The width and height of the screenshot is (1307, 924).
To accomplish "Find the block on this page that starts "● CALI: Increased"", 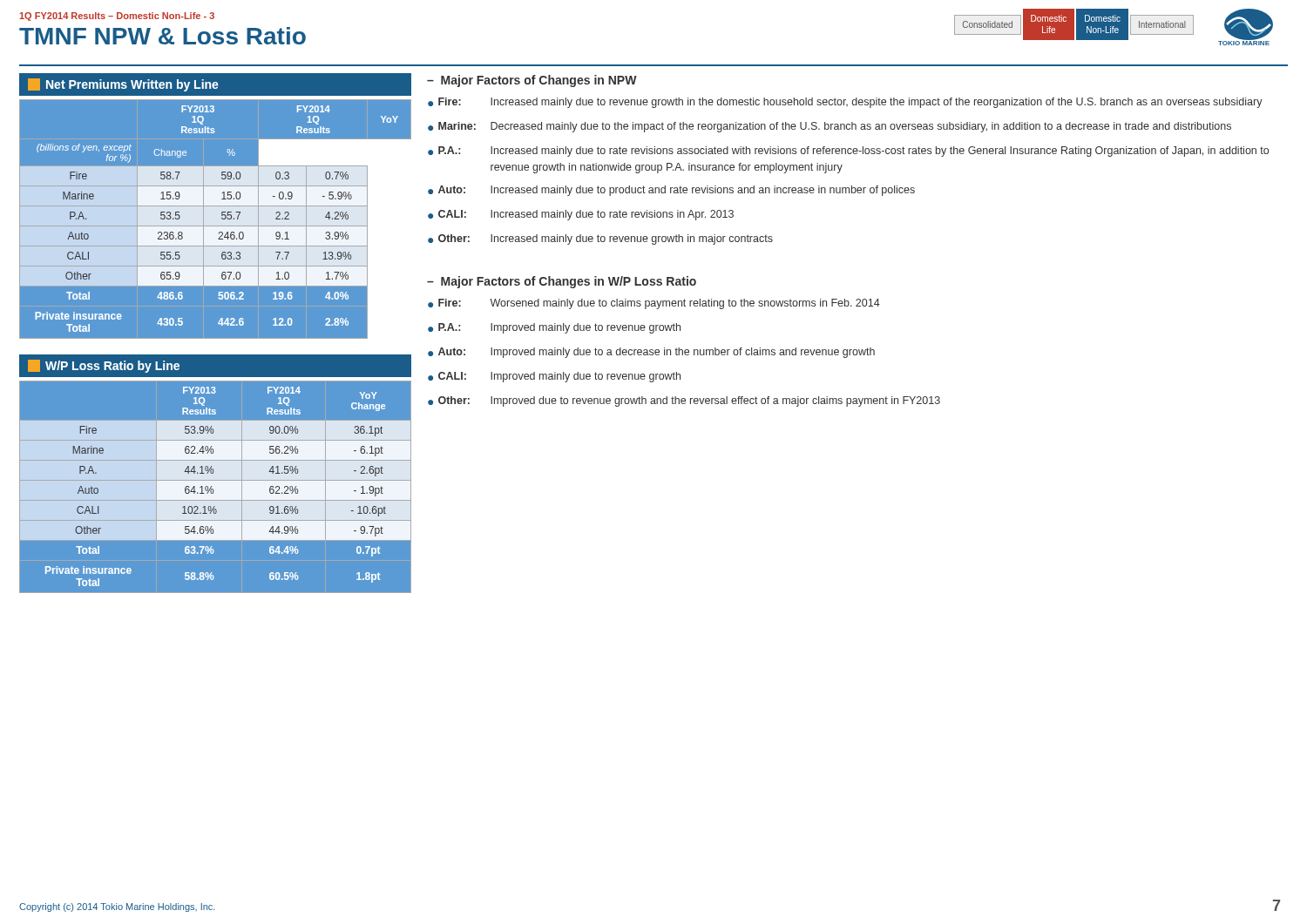I will pos(581,215).
